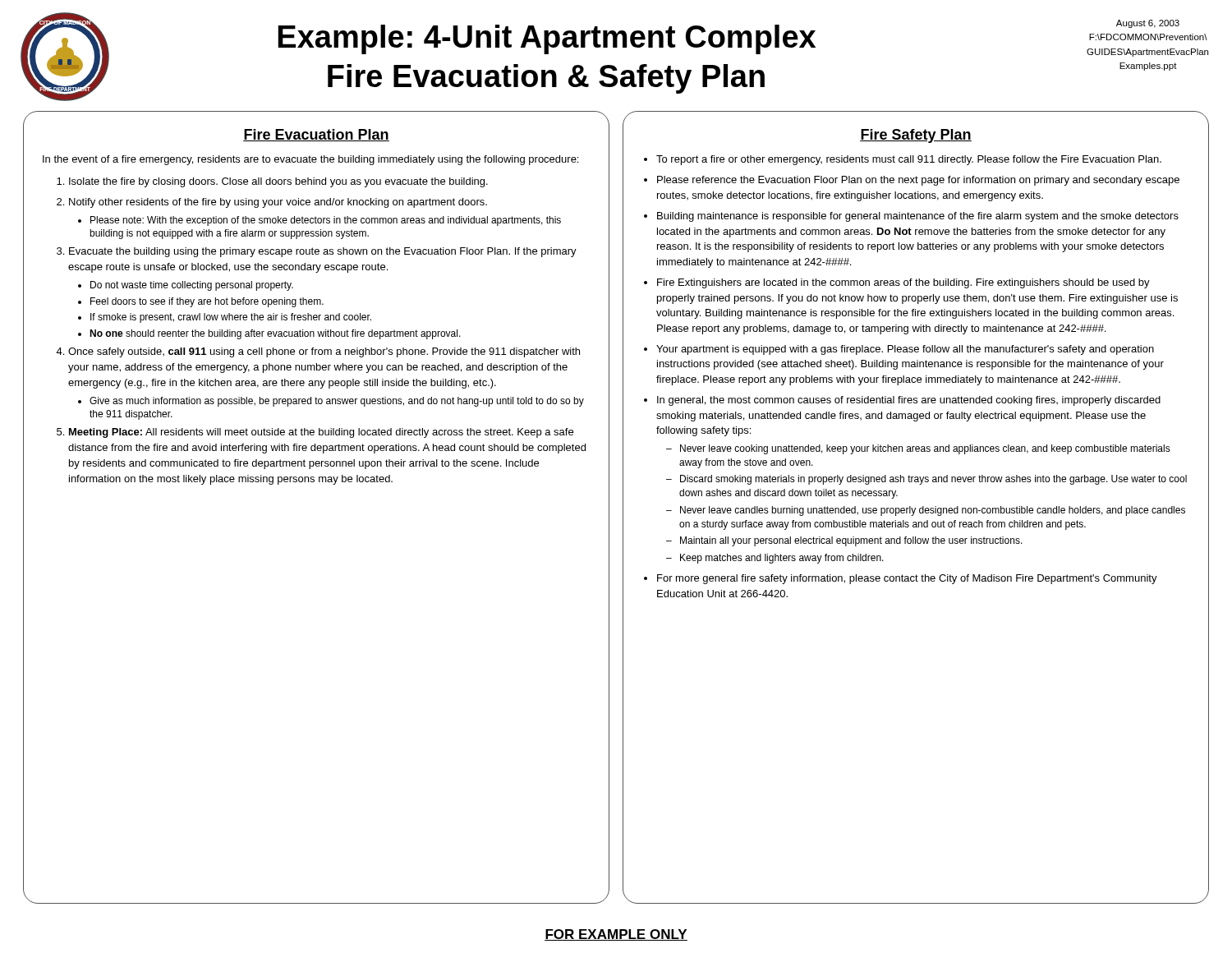Click on the list item that reads "No one should reenter"
The width and height of the screenshot is (1232, 953).
point(275,334)
